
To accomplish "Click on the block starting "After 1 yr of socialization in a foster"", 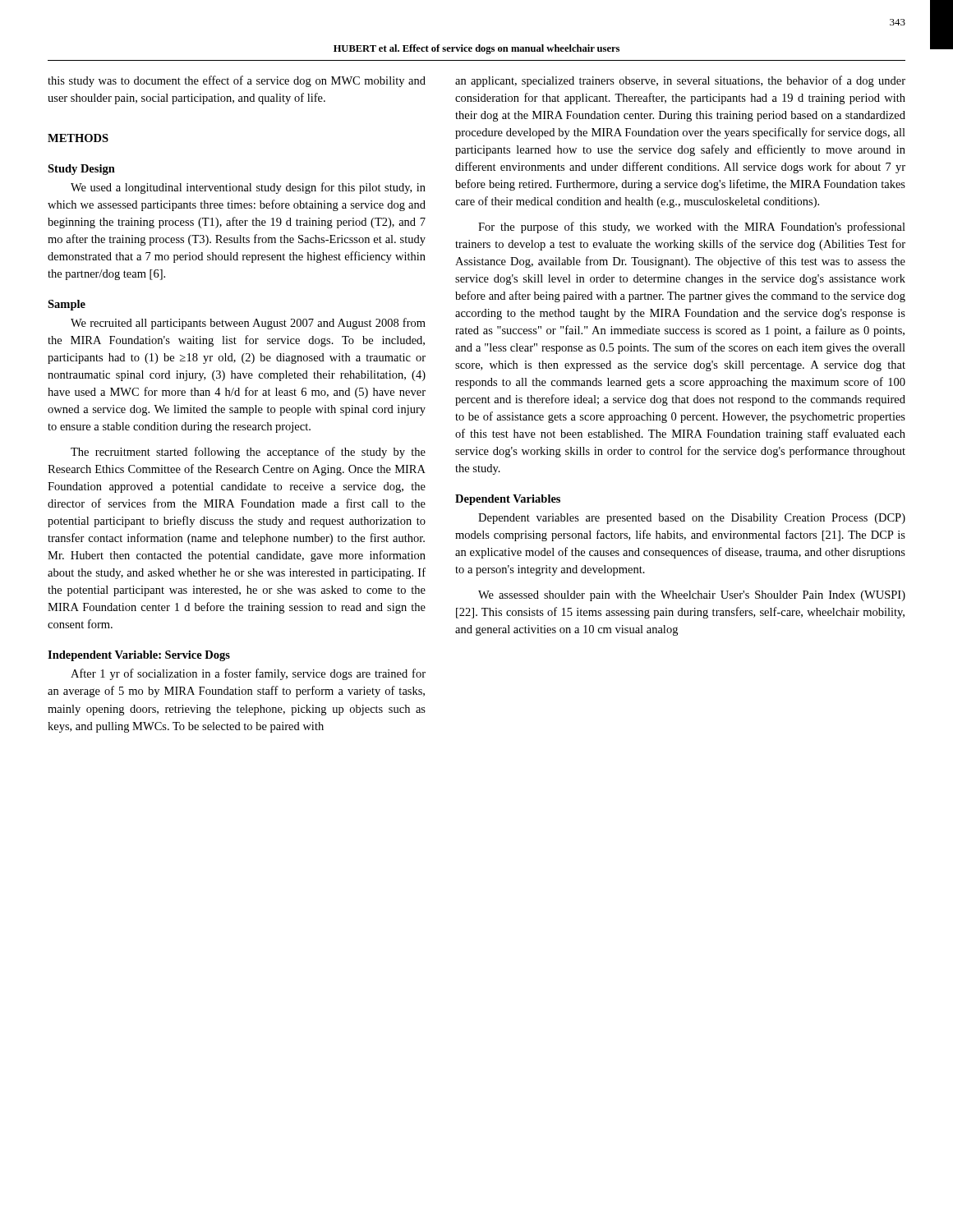I will click(x=237, y=700).
